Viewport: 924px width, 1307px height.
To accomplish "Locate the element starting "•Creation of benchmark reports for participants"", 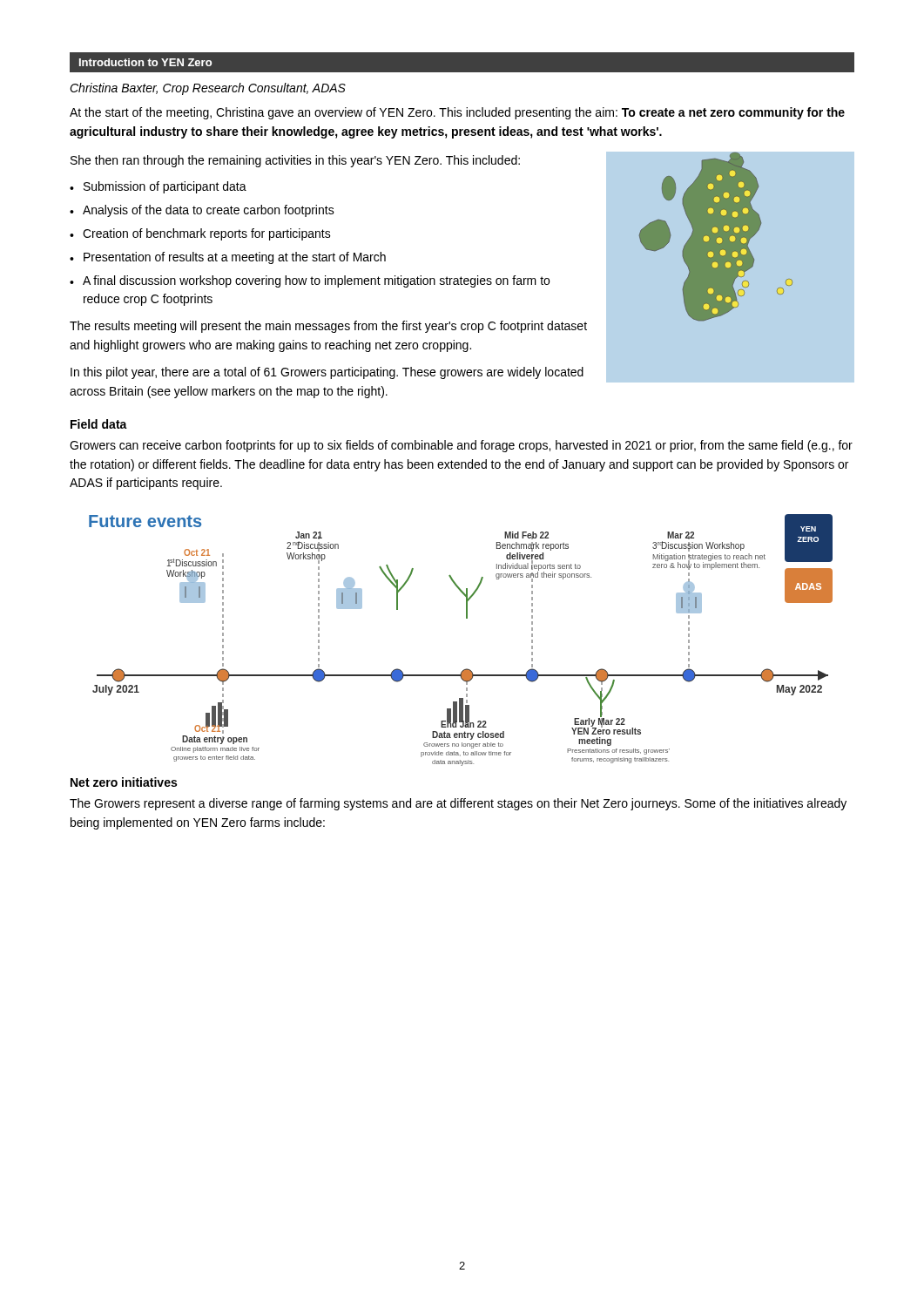I will [200, 235].
